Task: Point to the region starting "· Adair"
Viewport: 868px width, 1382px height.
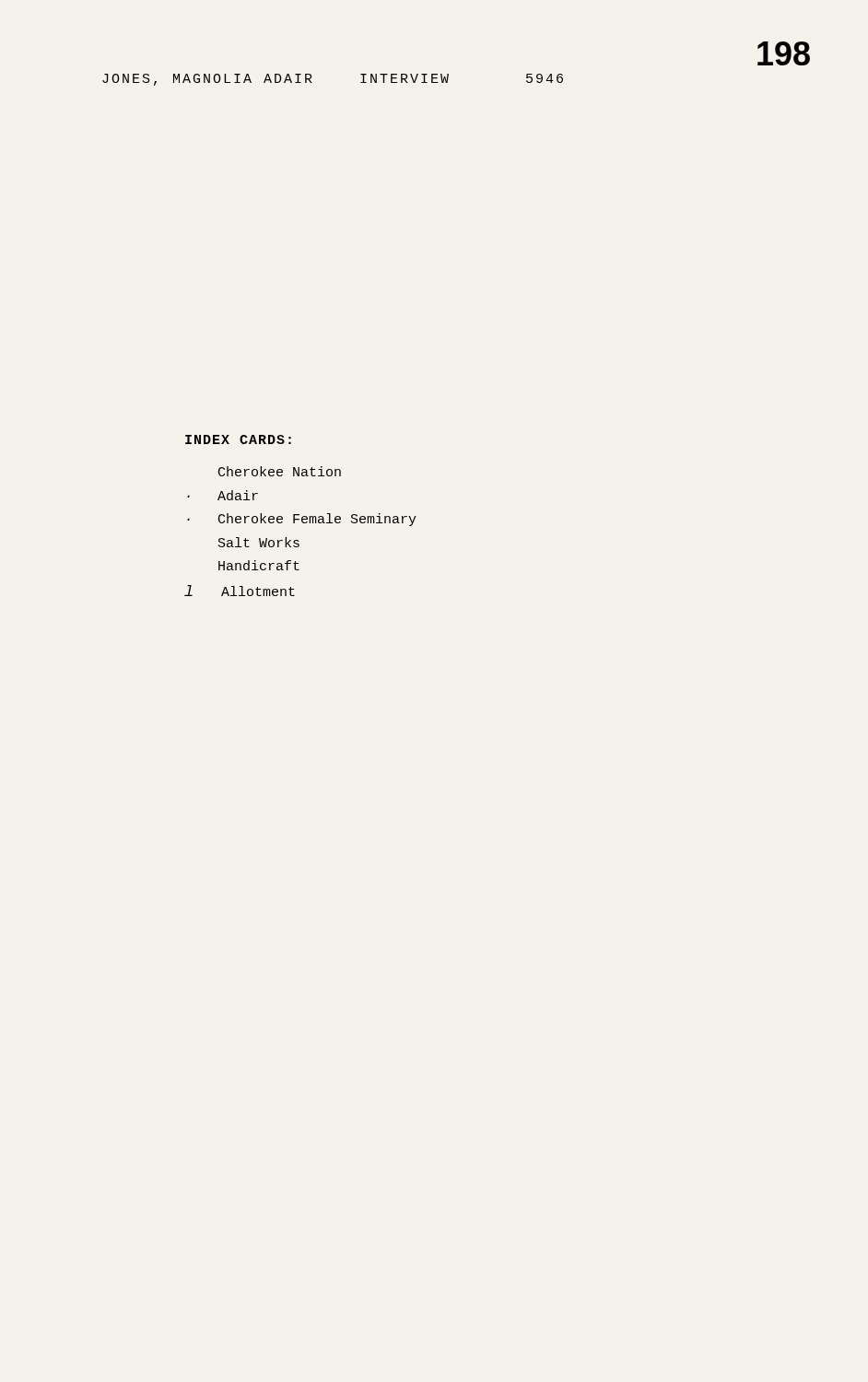Action: (x=223, y=495)
